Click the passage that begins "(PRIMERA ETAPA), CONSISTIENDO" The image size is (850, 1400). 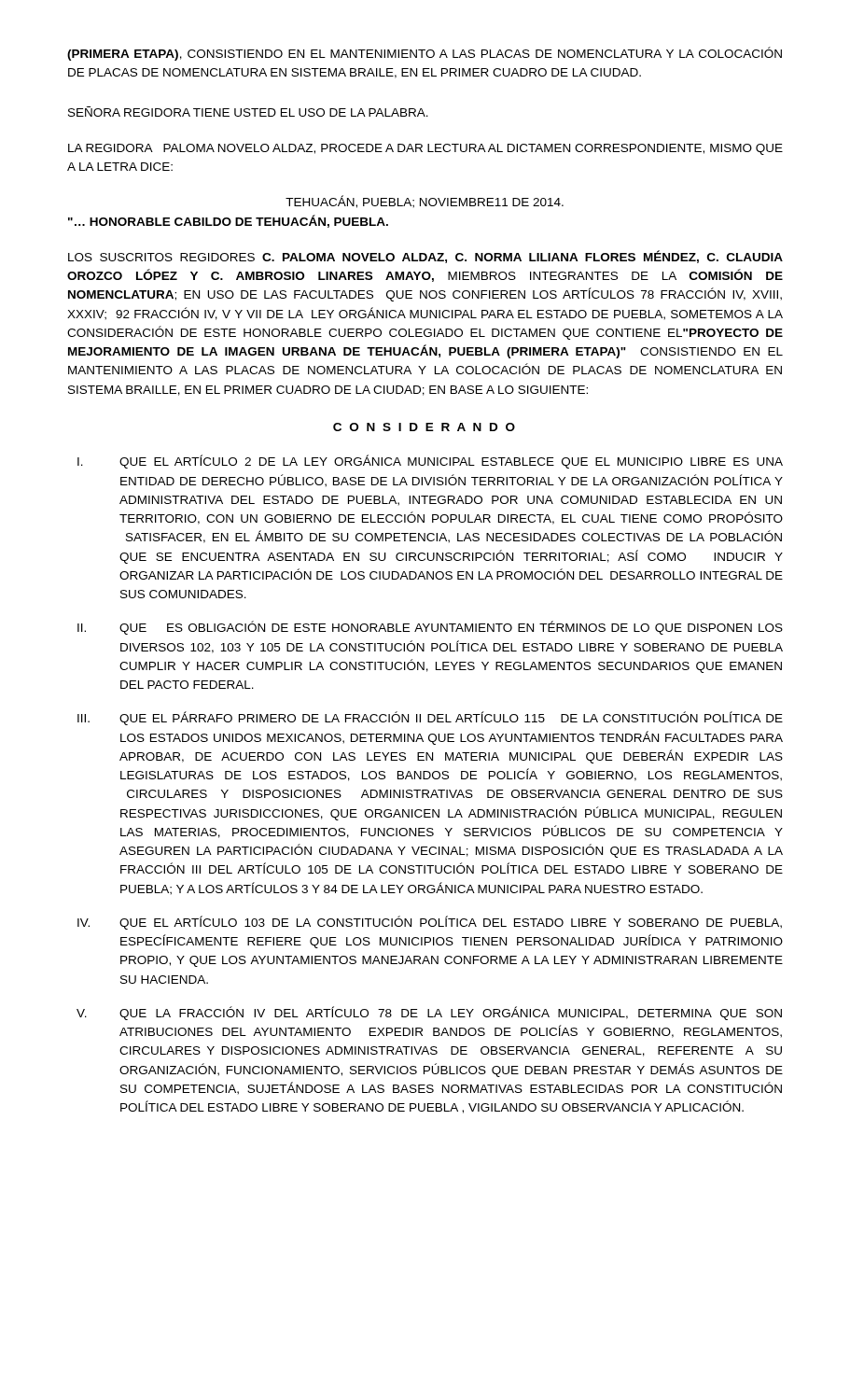point(425,63)
